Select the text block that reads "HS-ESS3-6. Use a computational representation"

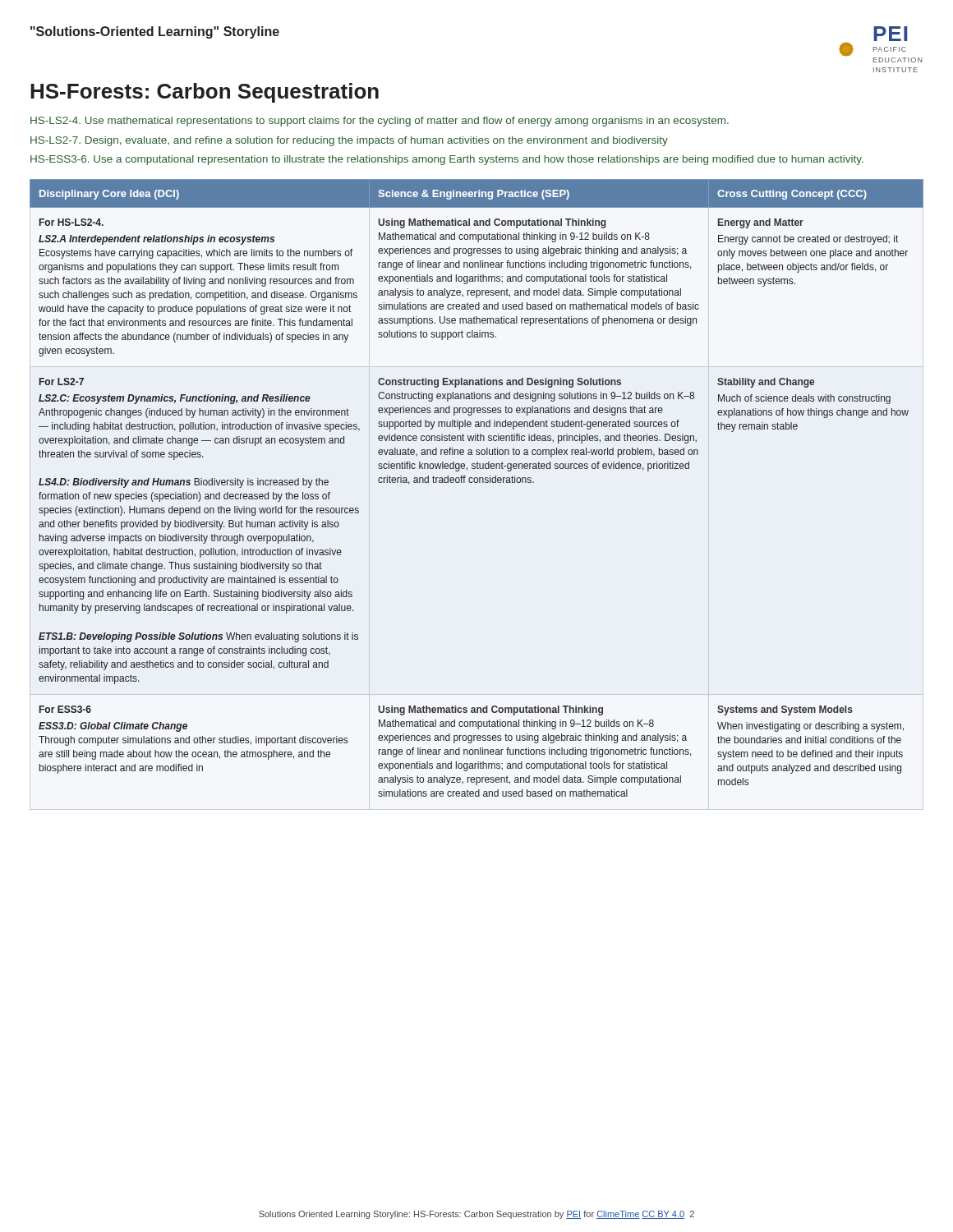point(447,159)
